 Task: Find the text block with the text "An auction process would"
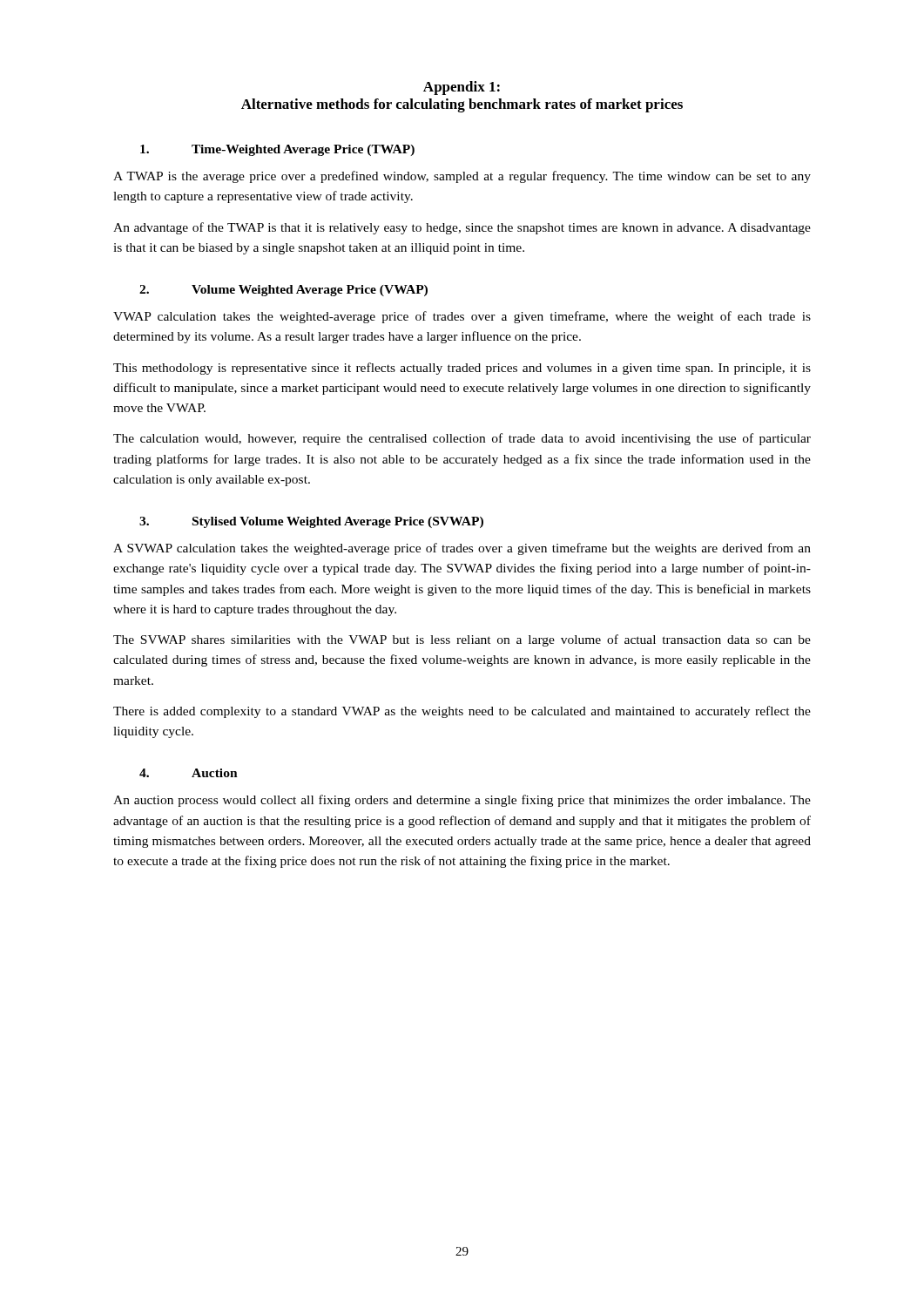click(462, 830)
